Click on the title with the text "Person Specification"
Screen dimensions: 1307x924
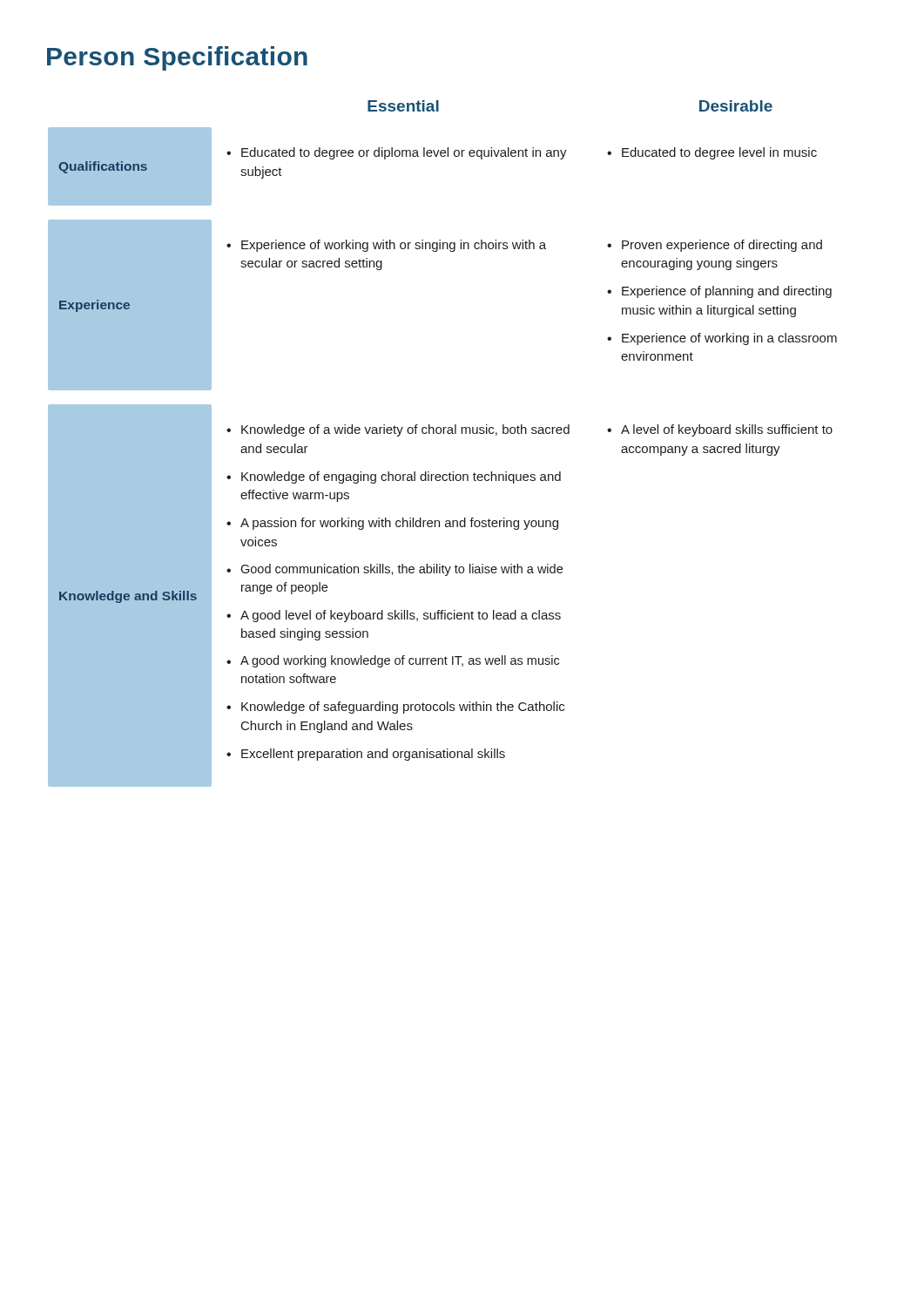click(177, 56)
